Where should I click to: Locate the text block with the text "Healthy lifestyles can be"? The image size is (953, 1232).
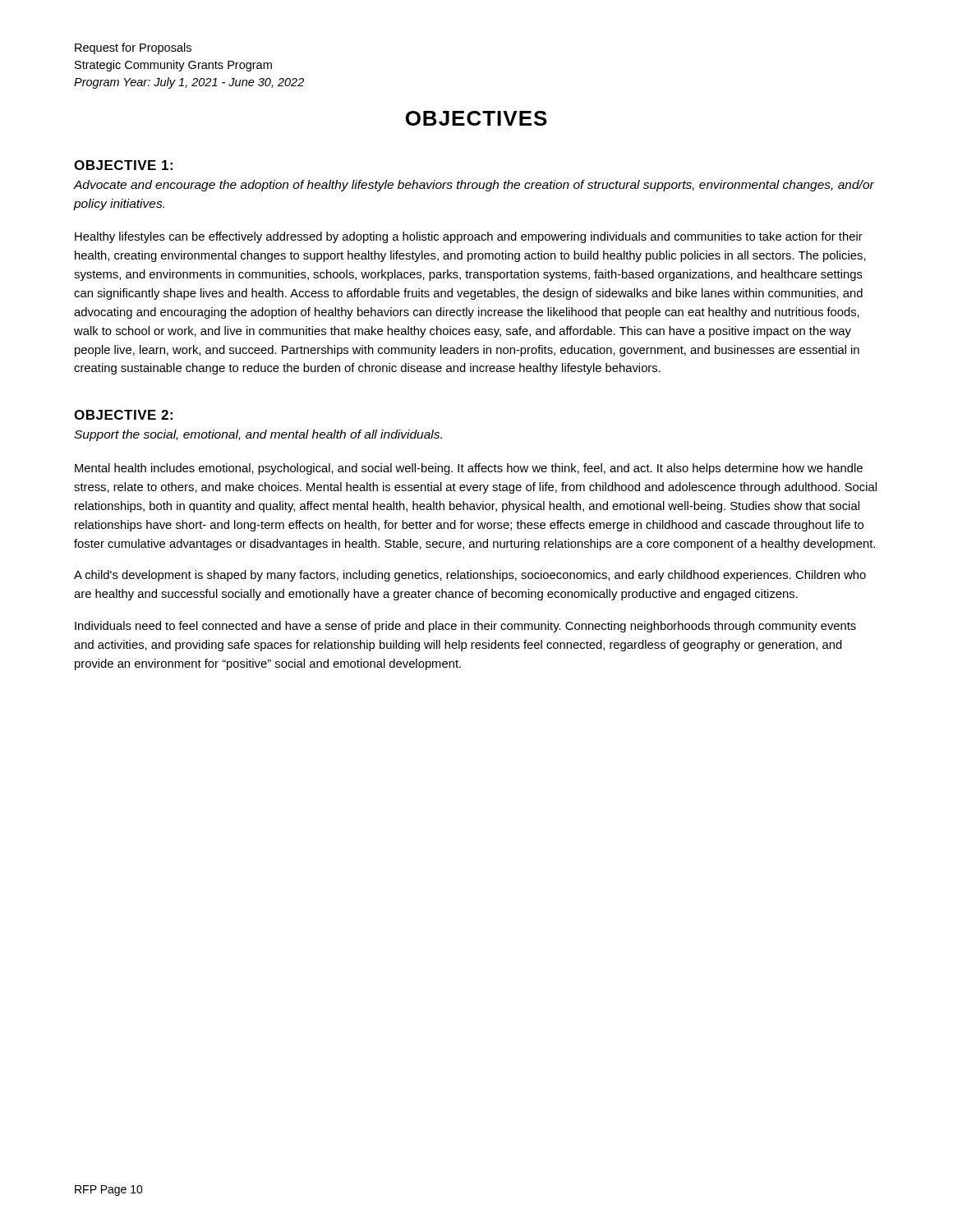click(x=470, y=302)
